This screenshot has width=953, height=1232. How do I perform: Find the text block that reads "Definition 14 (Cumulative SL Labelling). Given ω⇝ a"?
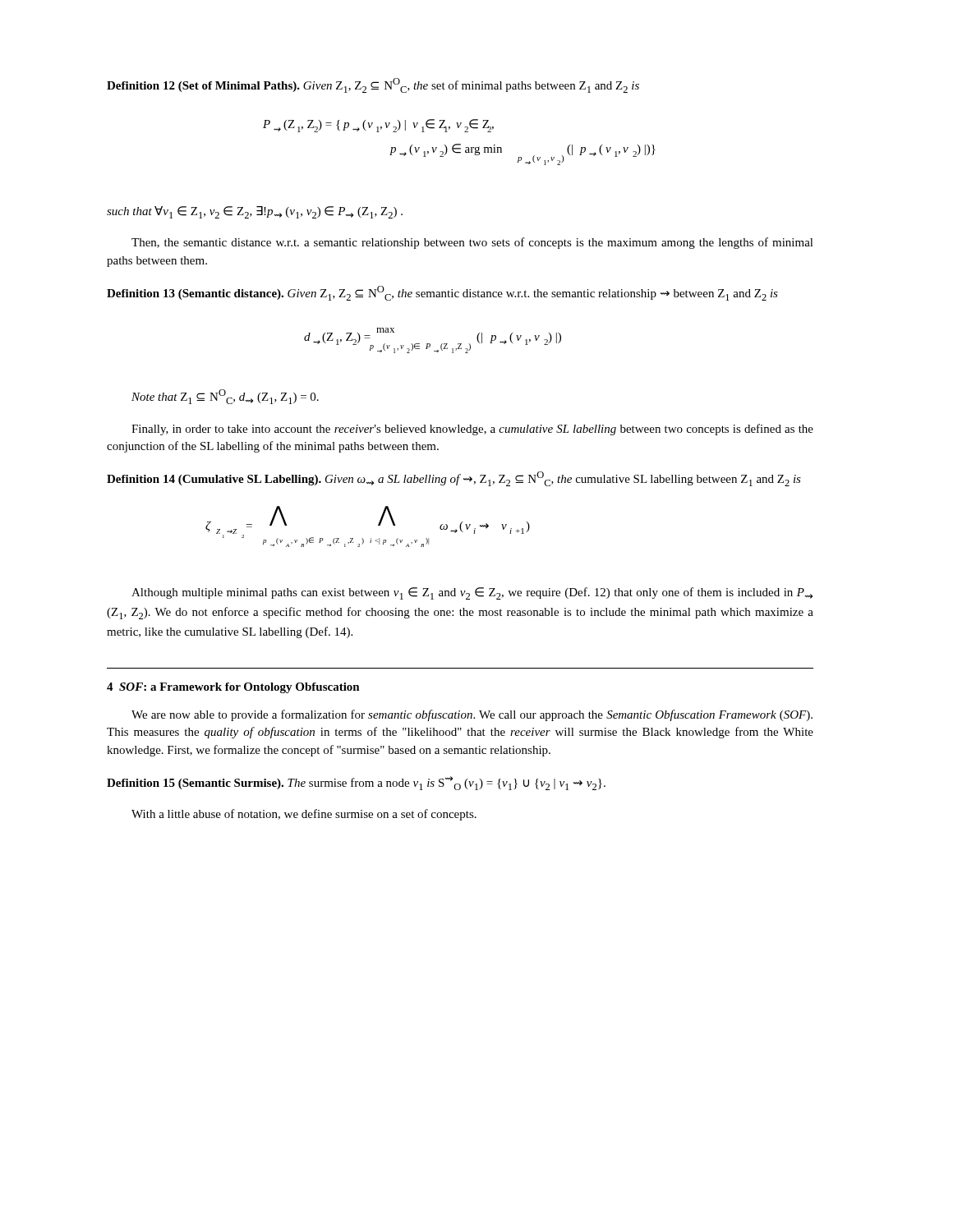(x=460, y=479)
